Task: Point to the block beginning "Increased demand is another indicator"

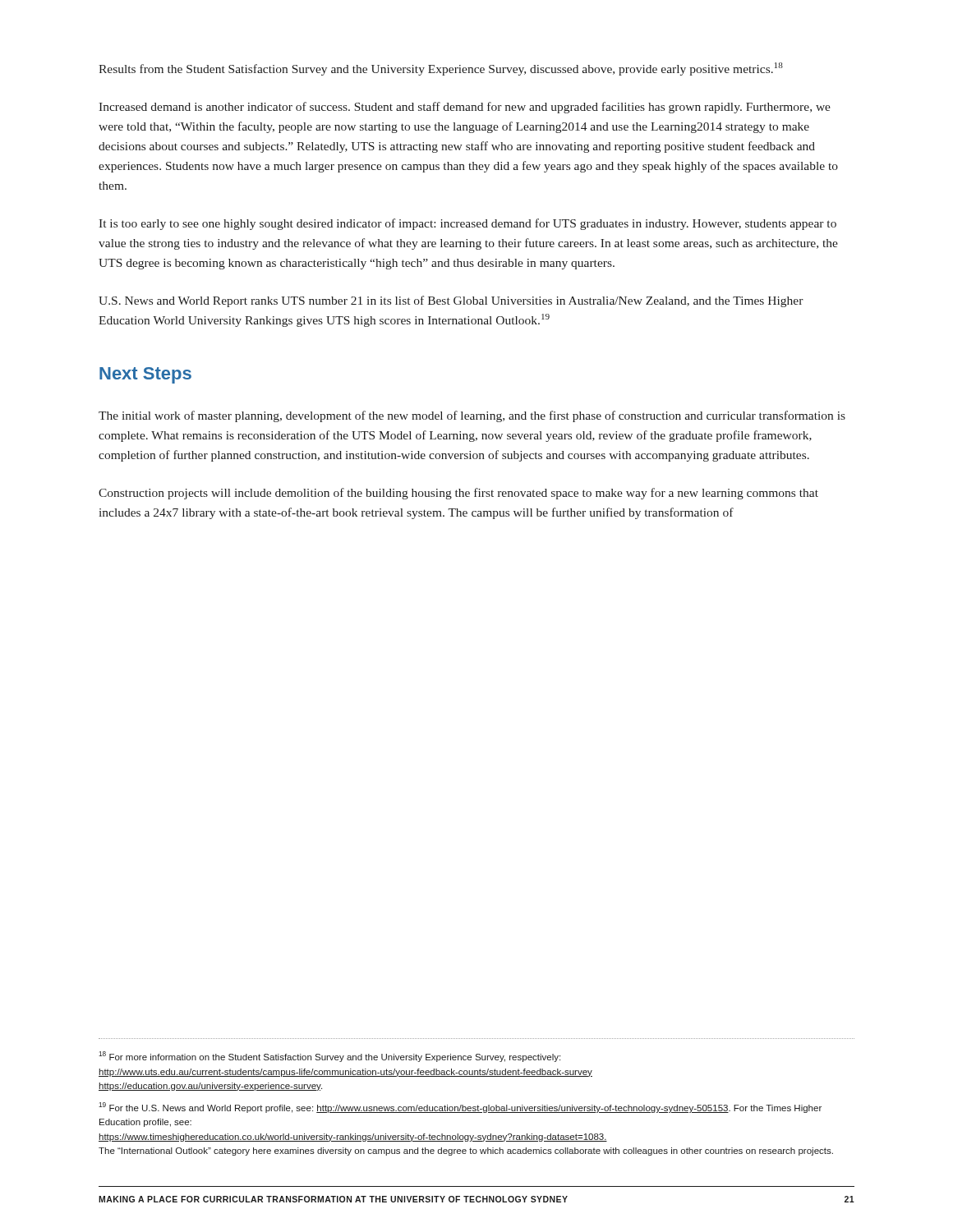Action: 468,146
